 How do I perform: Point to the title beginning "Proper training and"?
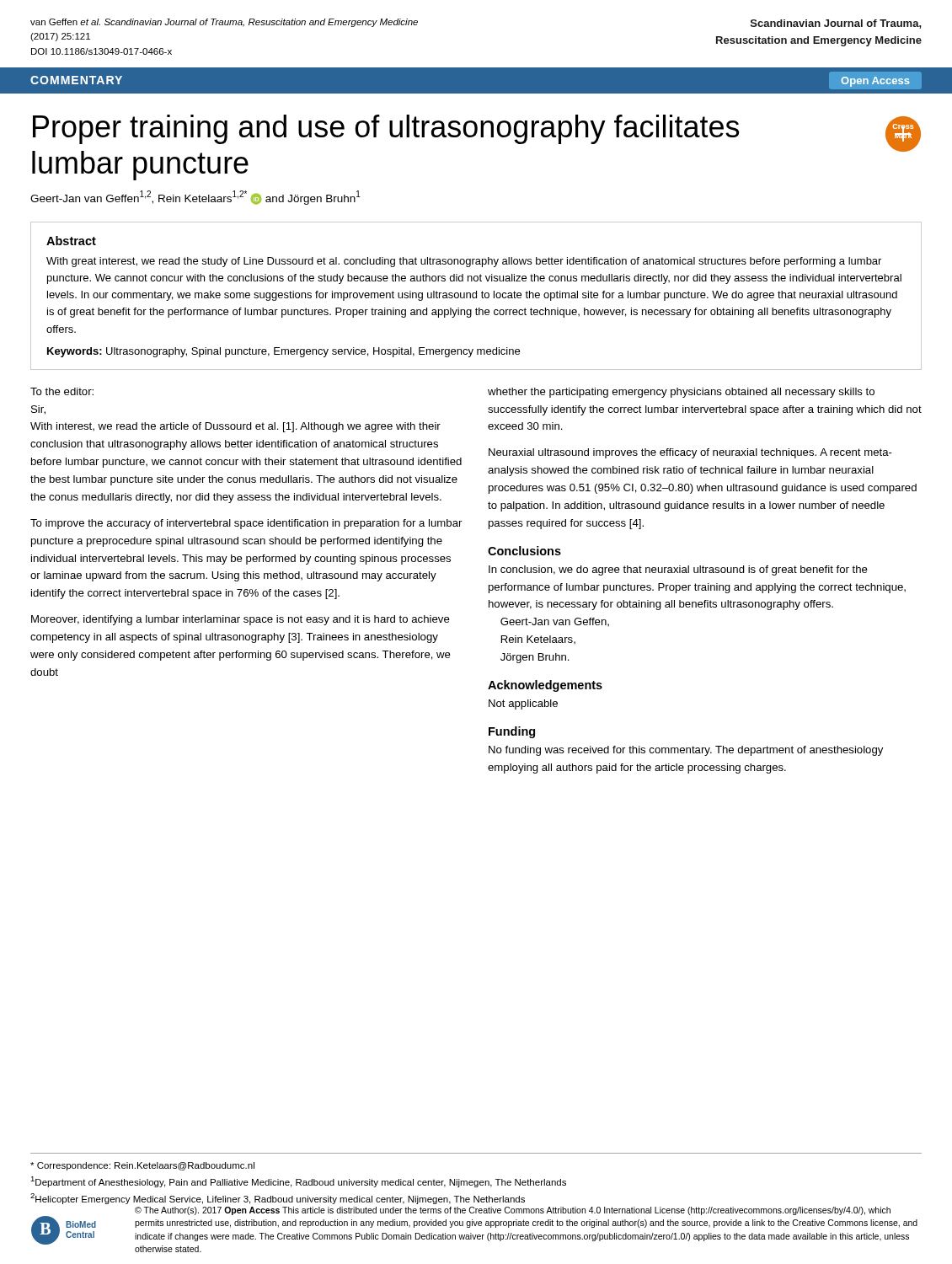point(385,145)
